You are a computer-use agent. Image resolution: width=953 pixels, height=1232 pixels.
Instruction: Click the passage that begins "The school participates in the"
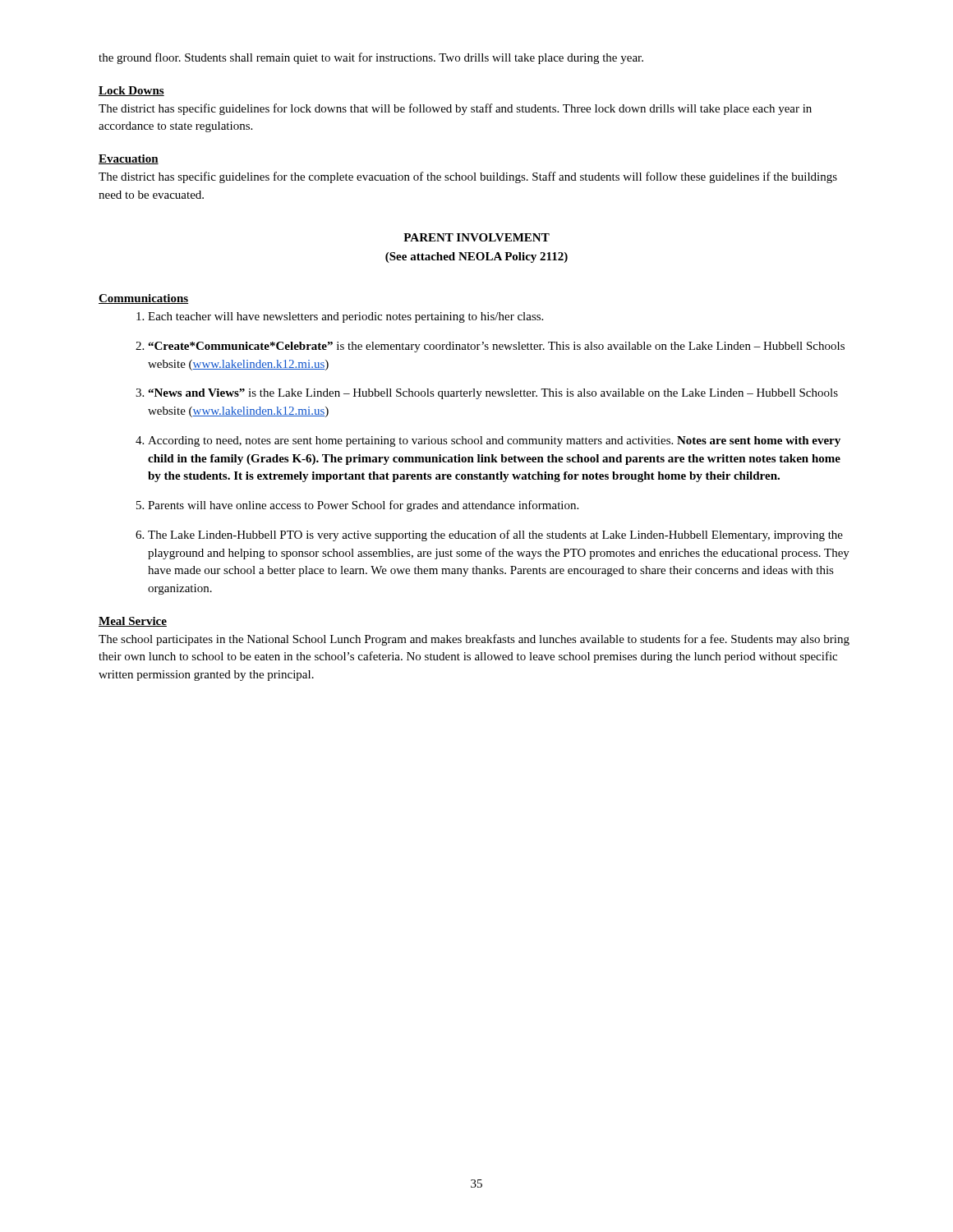tap(476, 657)
